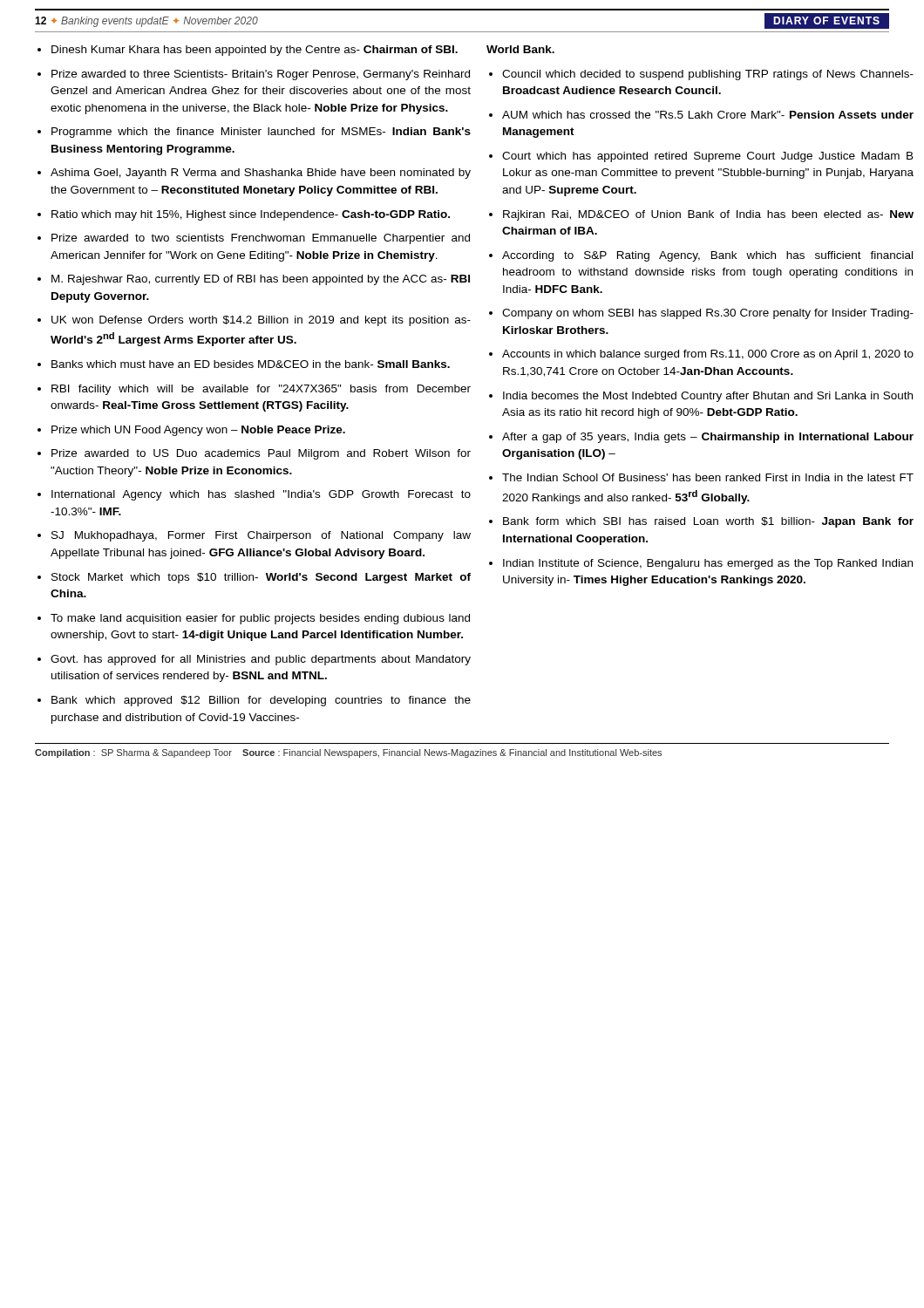Locate the block of text that opens with "UK won Defense Orders worth $14.2"
Screen dimensions: 1308x924
[261, 330]
